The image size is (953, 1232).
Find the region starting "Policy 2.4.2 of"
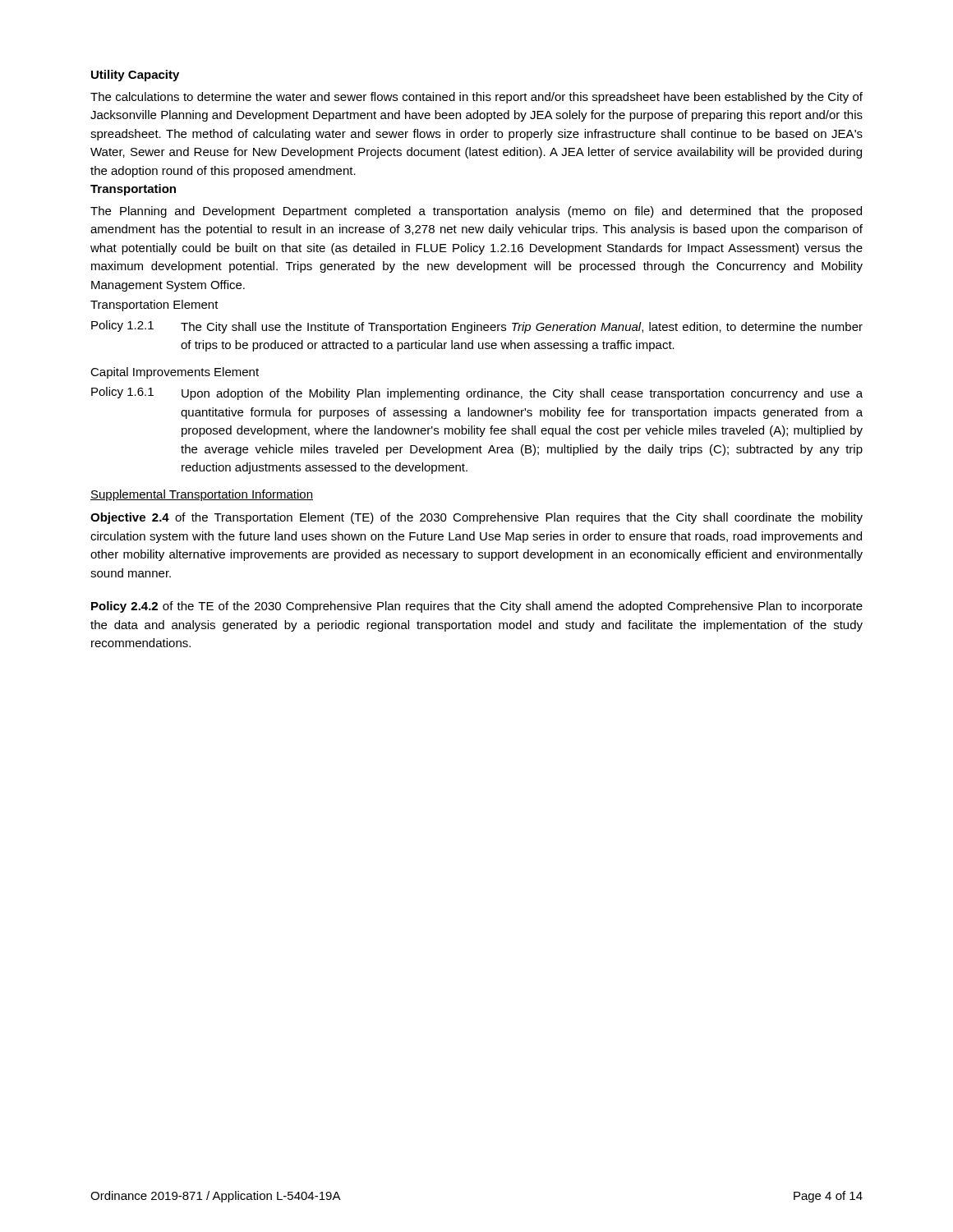(x=476, y=625)
